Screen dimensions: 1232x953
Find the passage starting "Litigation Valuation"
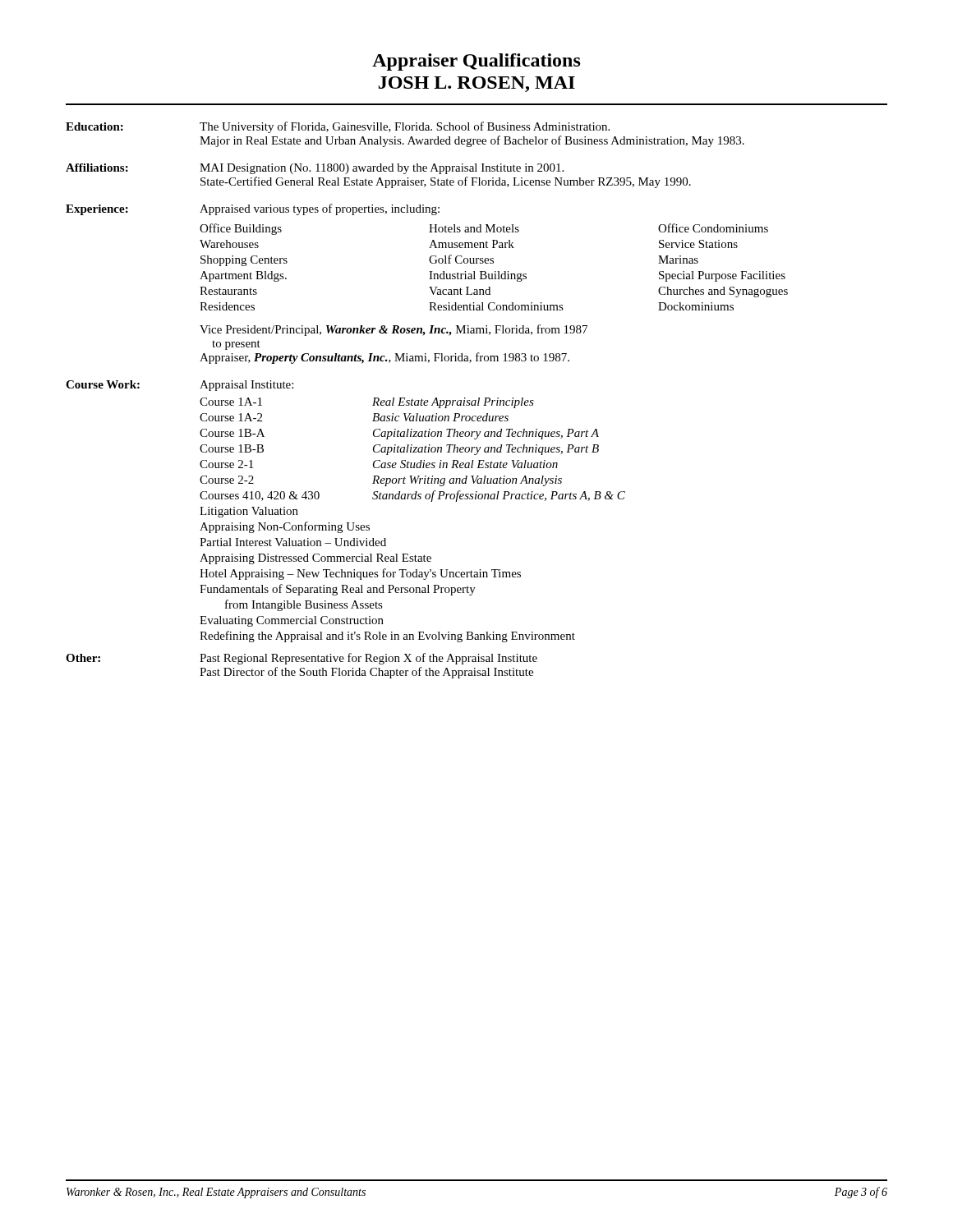(249, 511)
